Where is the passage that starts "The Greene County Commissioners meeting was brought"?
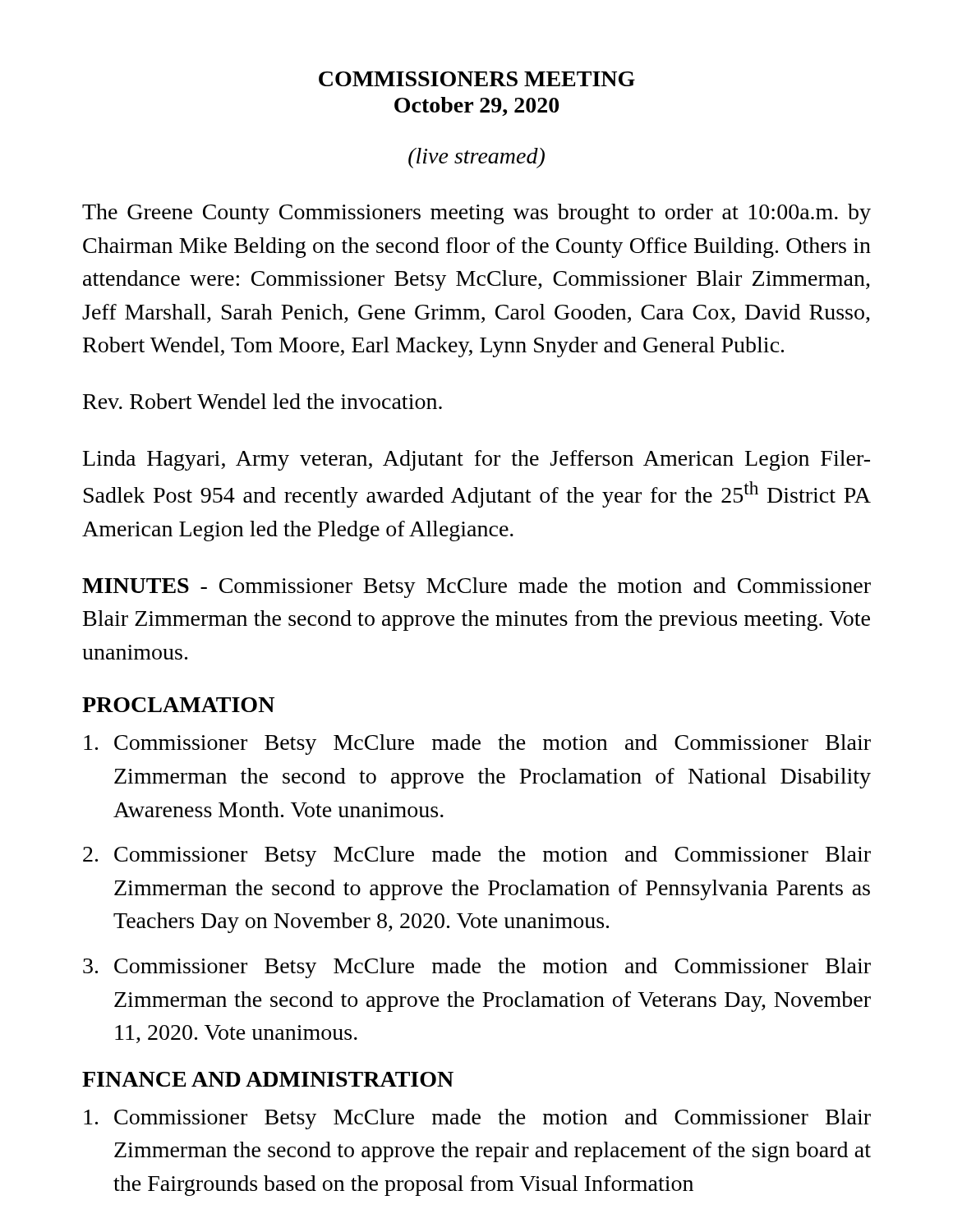The image size is (953, 1232). coord(476,278)
